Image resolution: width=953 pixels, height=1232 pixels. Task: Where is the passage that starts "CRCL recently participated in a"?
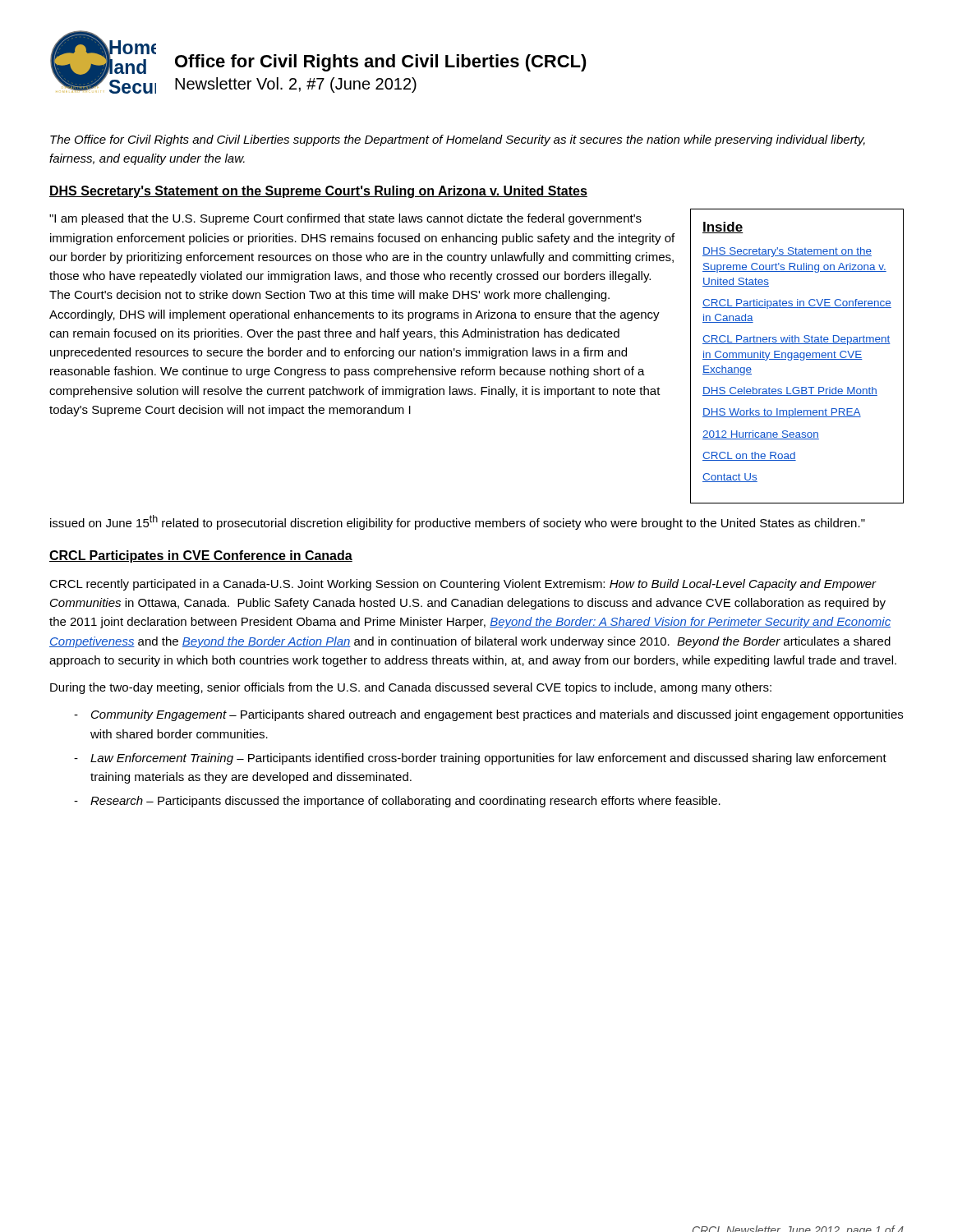pyautogui.click(x=473, y=622)
